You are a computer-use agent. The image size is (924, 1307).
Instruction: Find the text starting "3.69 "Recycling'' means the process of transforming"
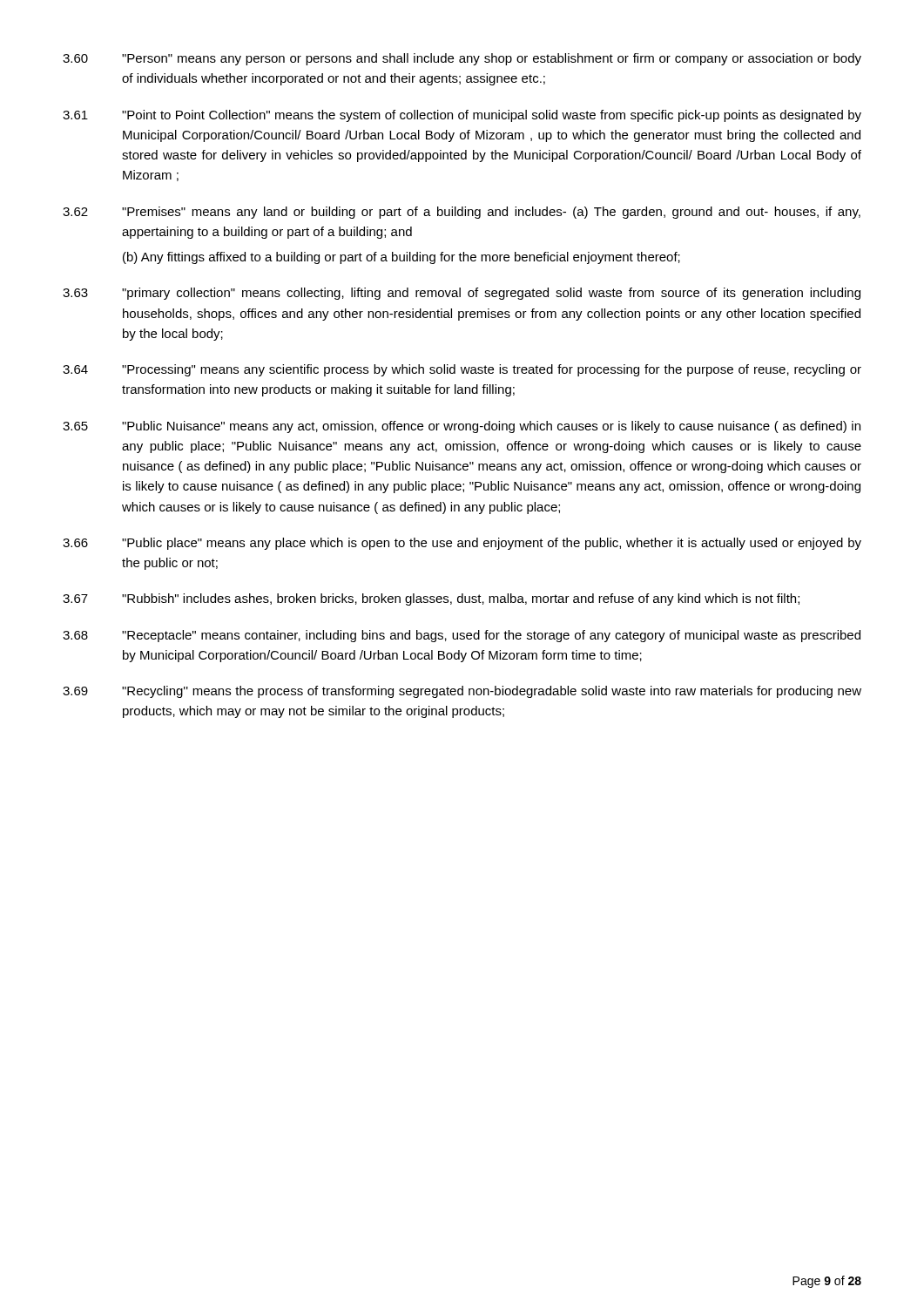tap(462, 701)
